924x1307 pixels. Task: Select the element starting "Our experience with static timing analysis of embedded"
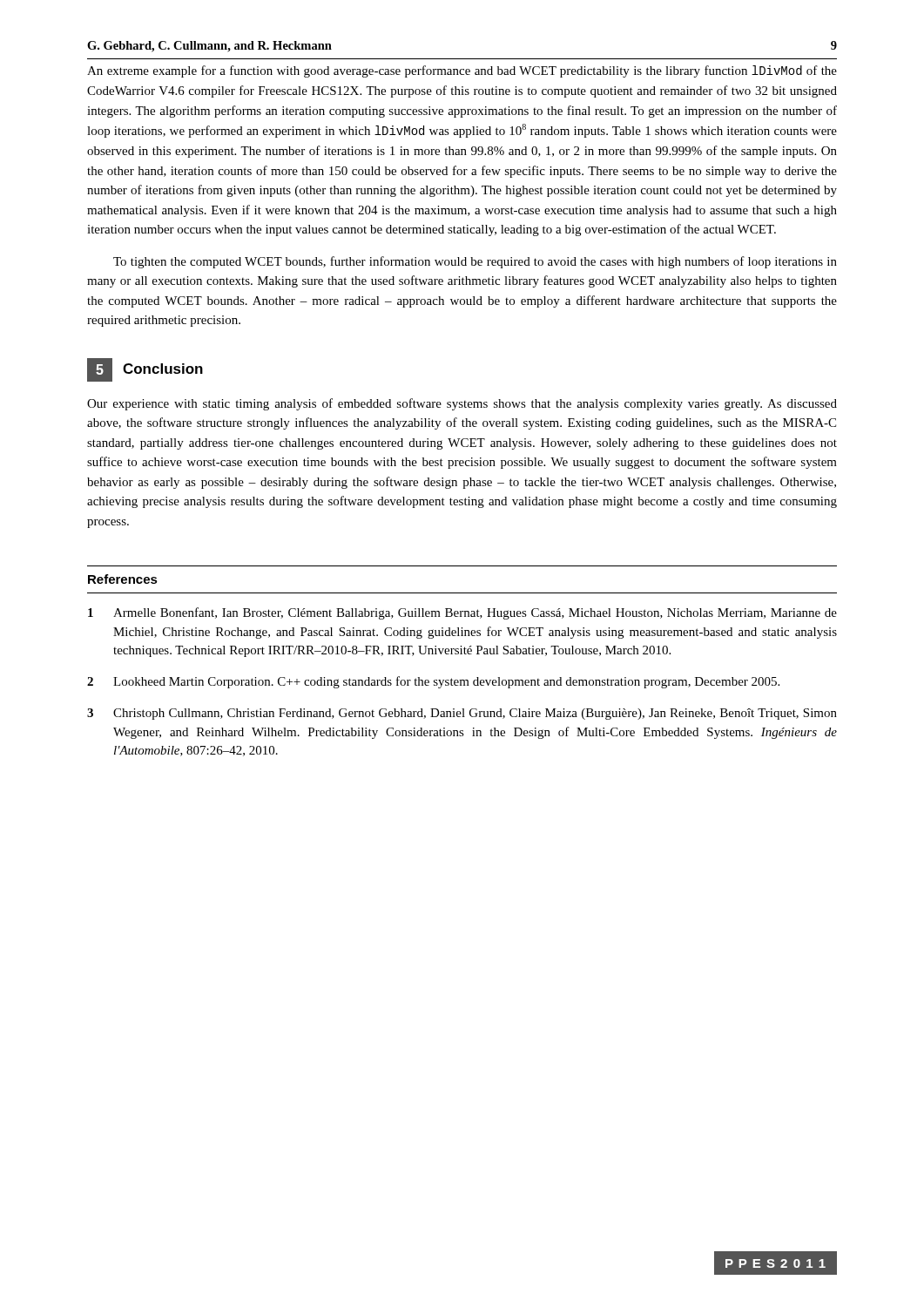pos(462,462)
